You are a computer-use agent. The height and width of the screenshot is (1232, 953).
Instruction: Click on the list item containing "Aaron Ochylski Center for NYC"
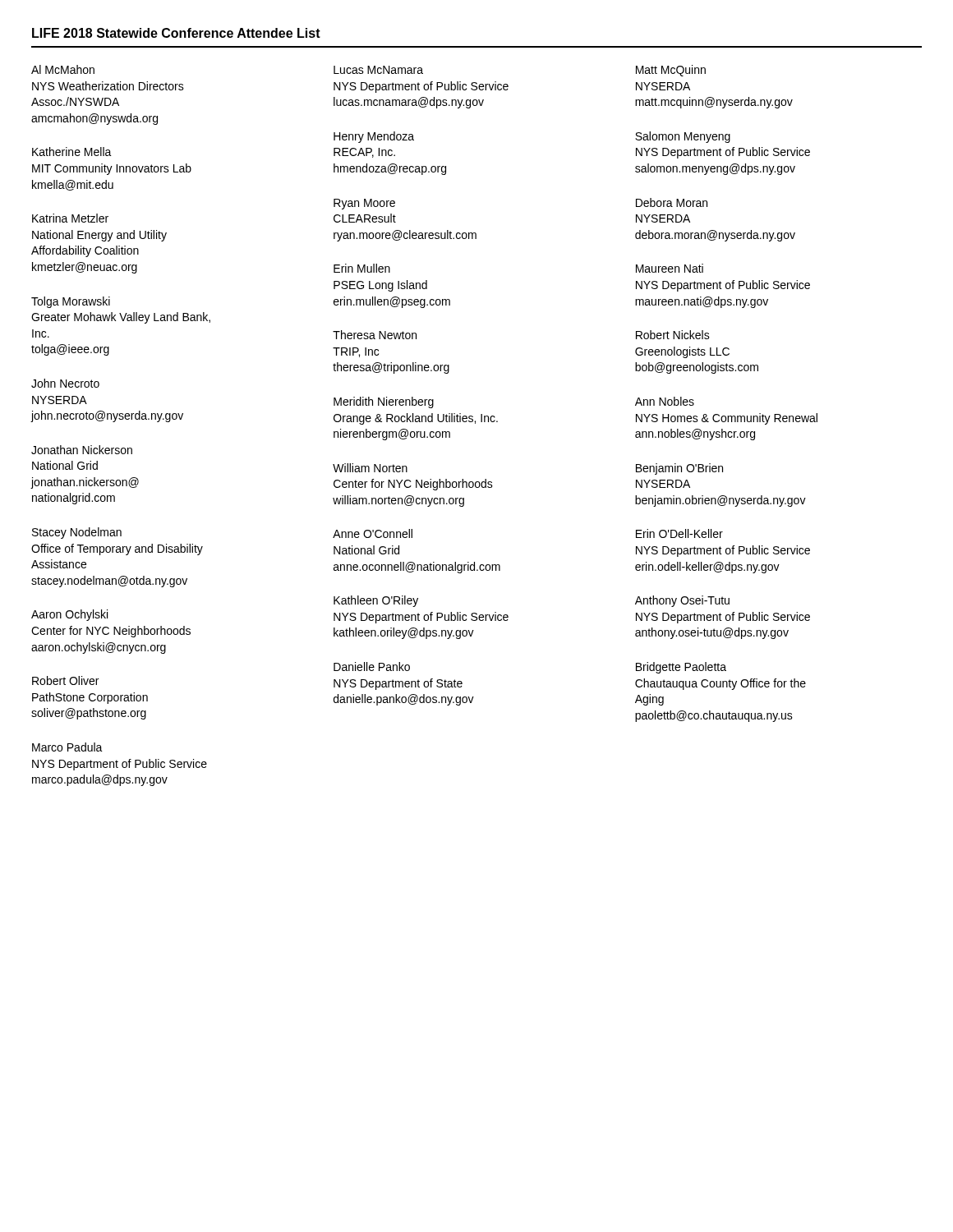(x=175, y=631)
